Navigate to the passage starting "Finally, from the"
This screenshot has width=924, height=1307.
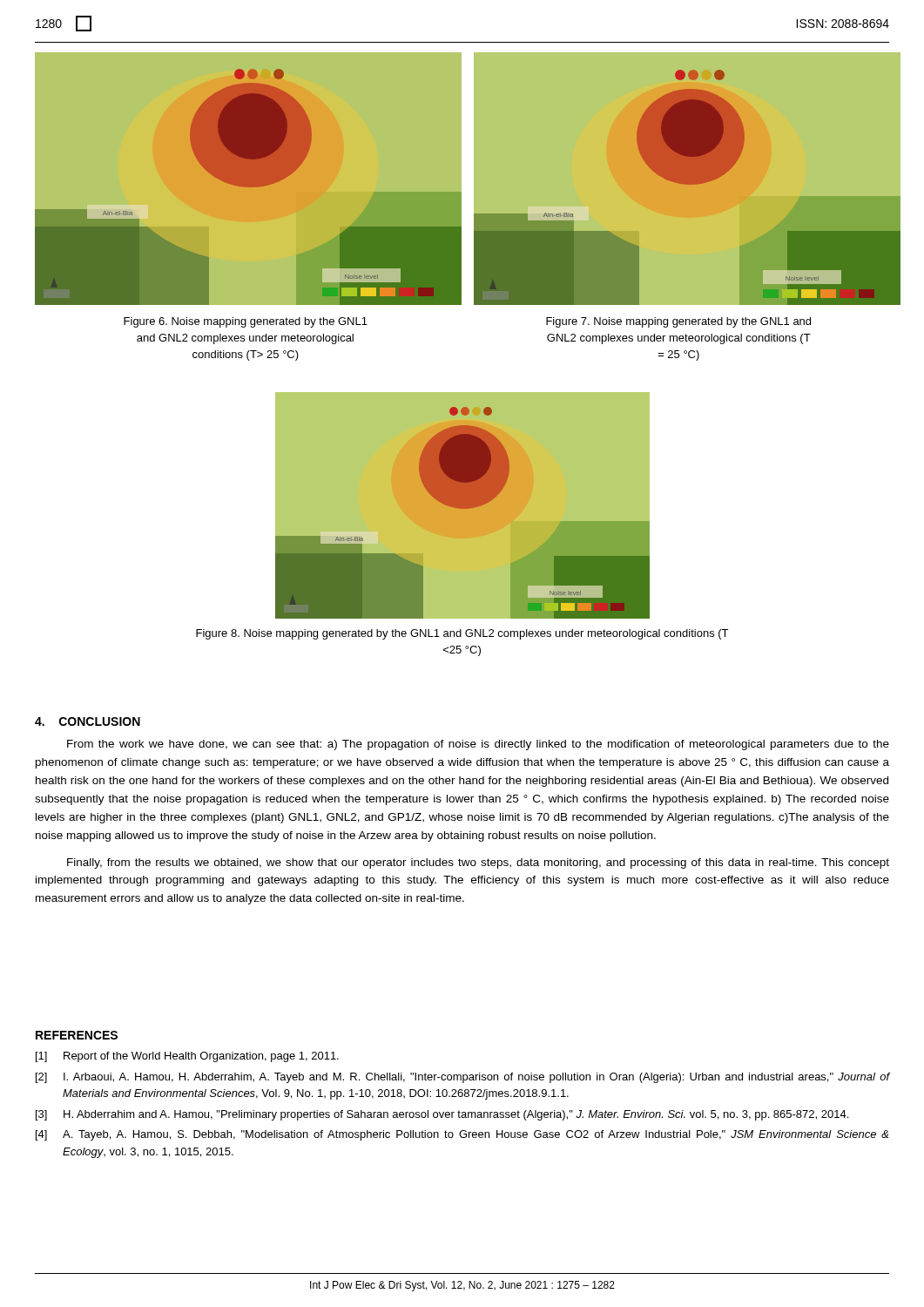pyautogui.click(x=462, y=880)
